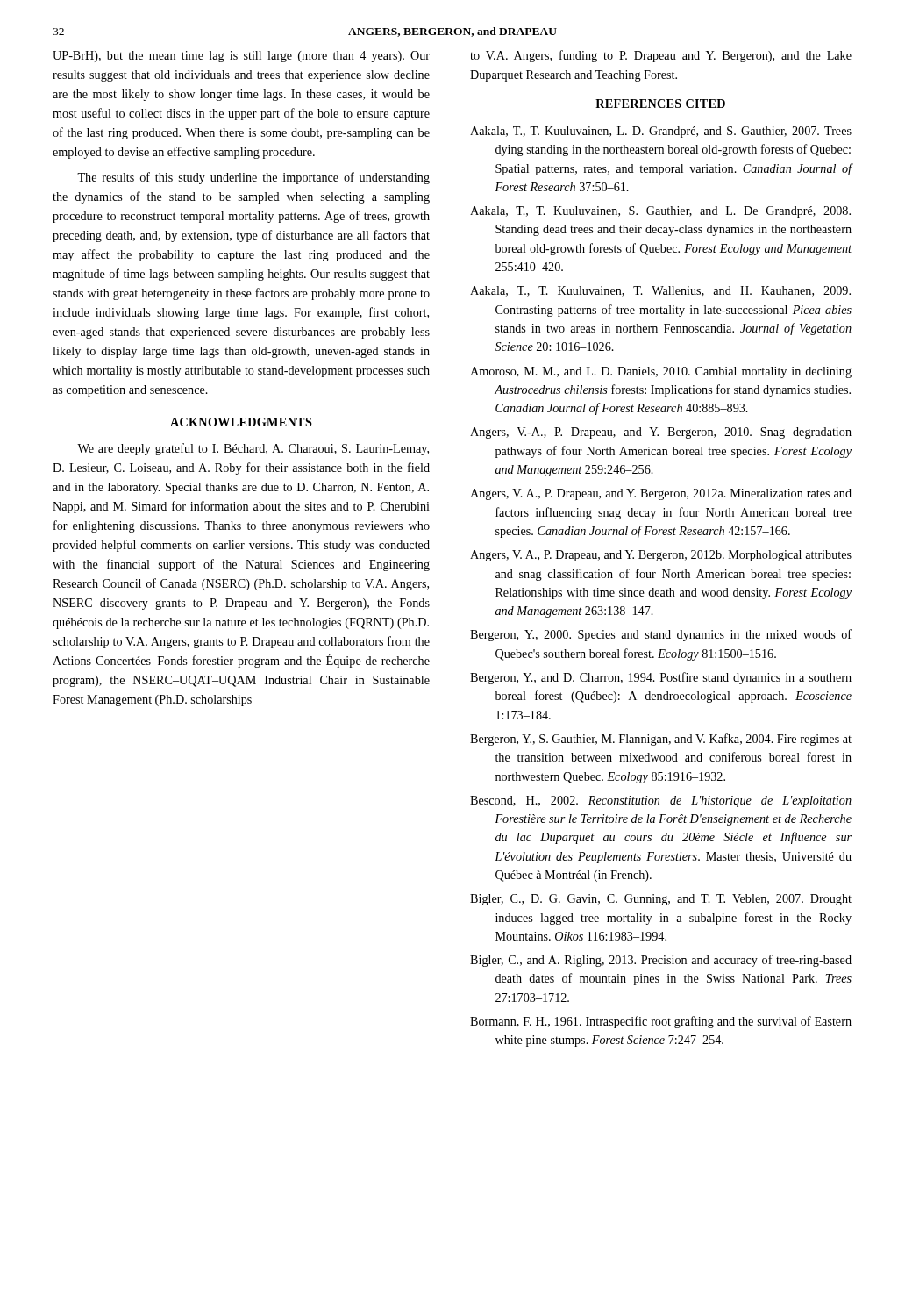The image size is (905, 1316).
Task: Click the passage that begins "Bigler, C., and A. Rigling,"
Action: coord(661,979)
